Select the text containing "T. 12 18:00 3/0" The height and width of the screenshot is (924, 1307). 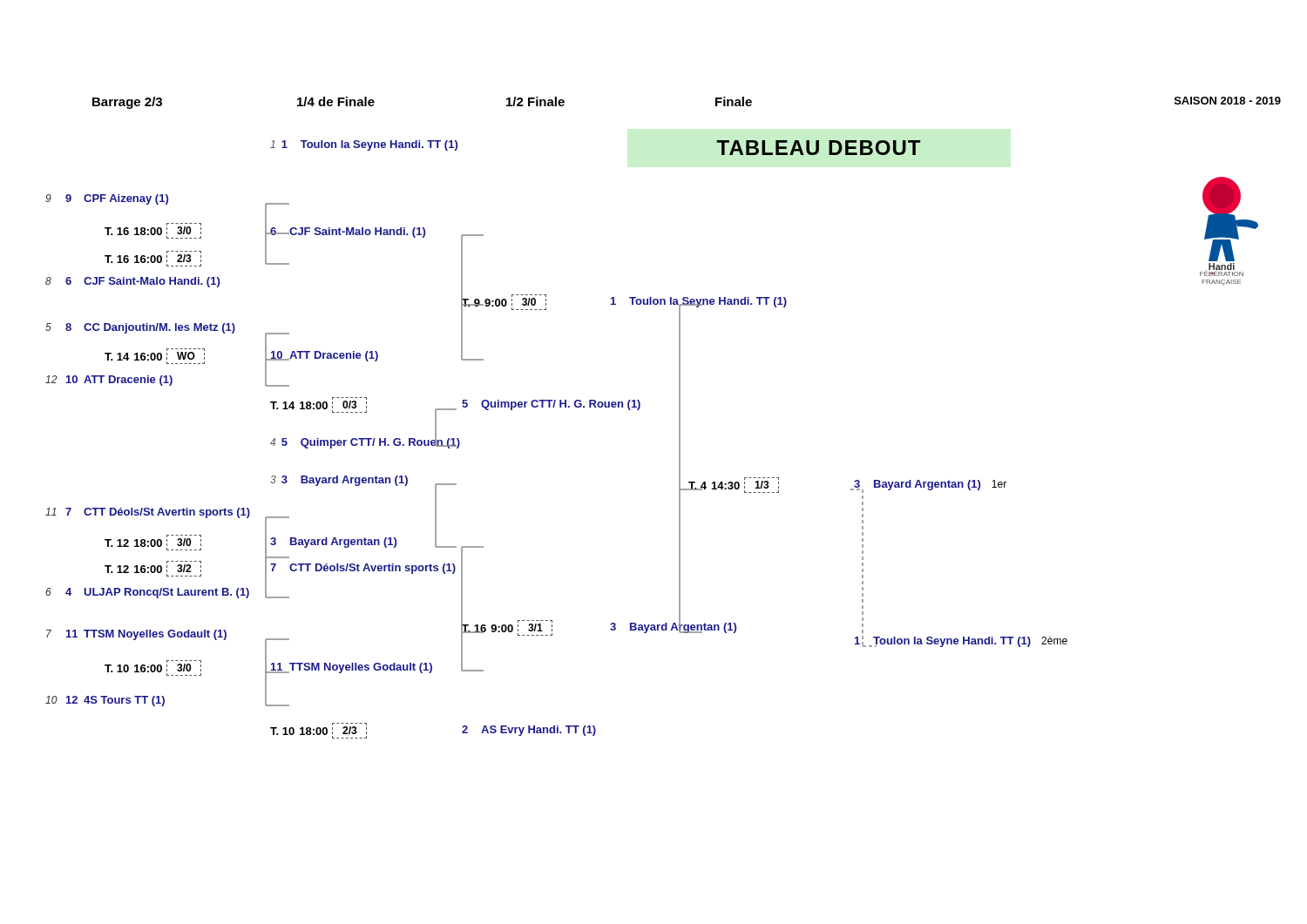tap(153, 543)
